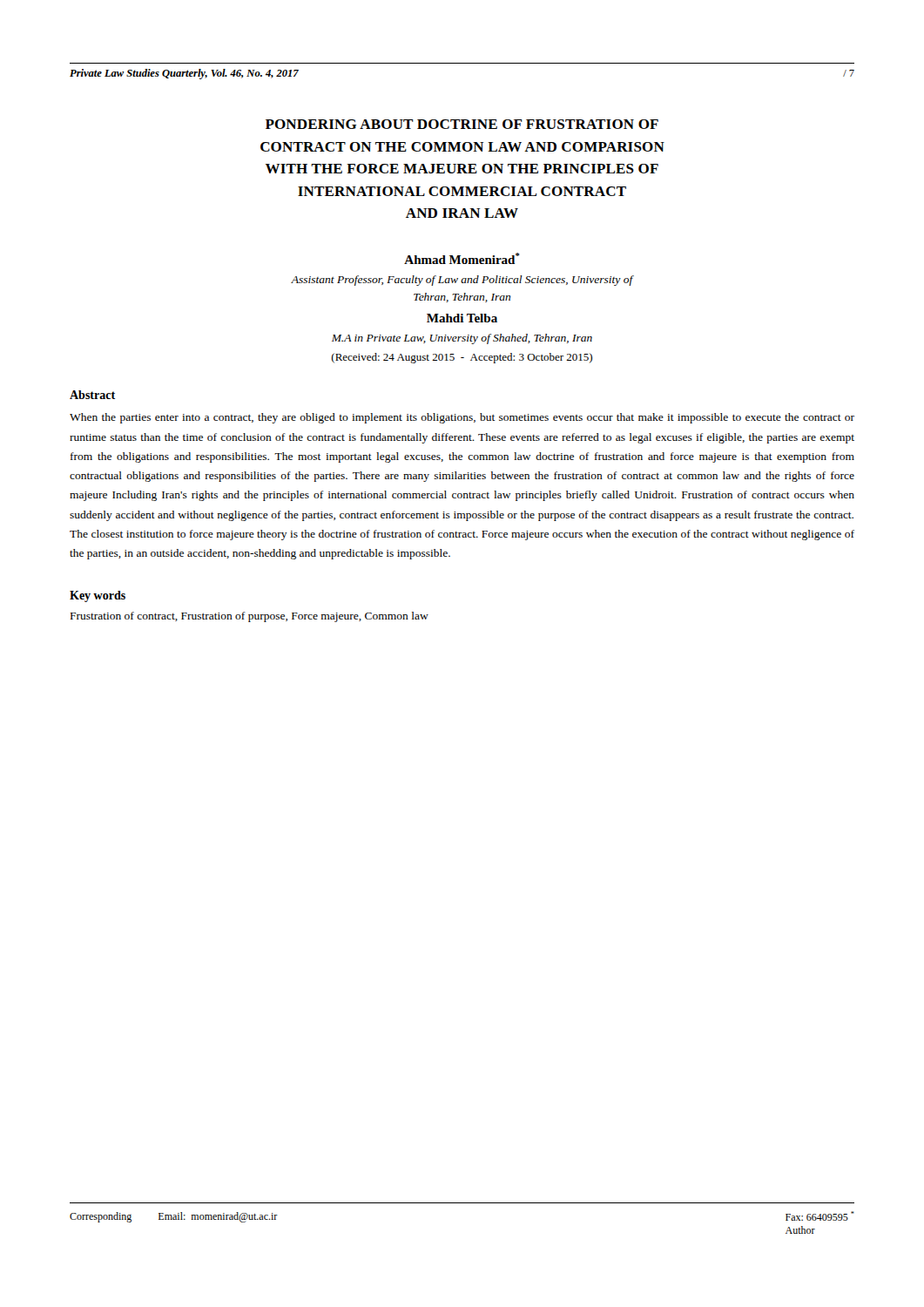Screen dimensions: 1307x924
Task: Select the block starting "M.A in Private Law, University of Shahed, Tehran,"
Action: [x=462, y=338]
